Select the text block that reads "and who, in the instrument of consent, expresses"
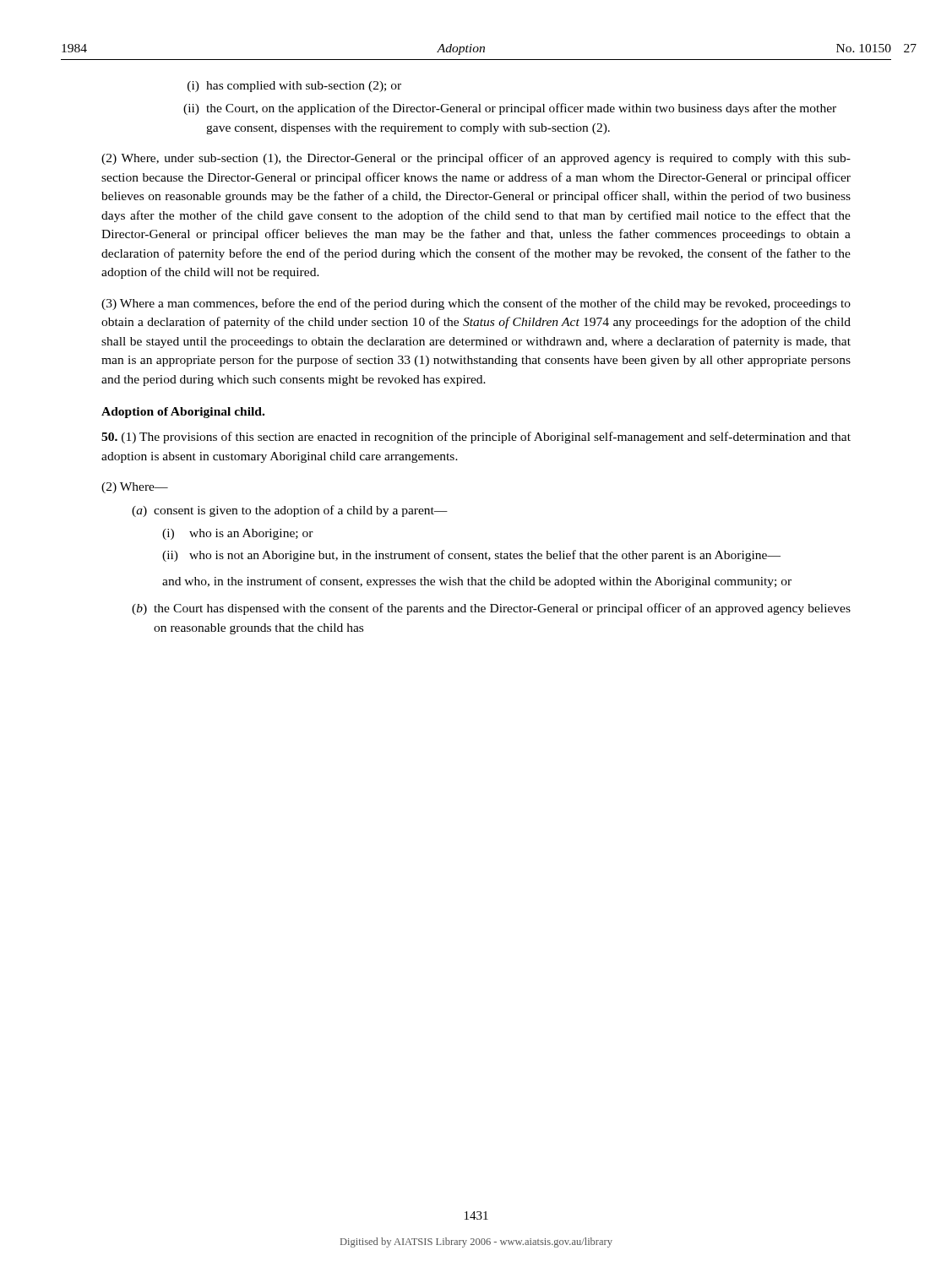The height and width of the screenshot is (1267, 952). [477, 581]
